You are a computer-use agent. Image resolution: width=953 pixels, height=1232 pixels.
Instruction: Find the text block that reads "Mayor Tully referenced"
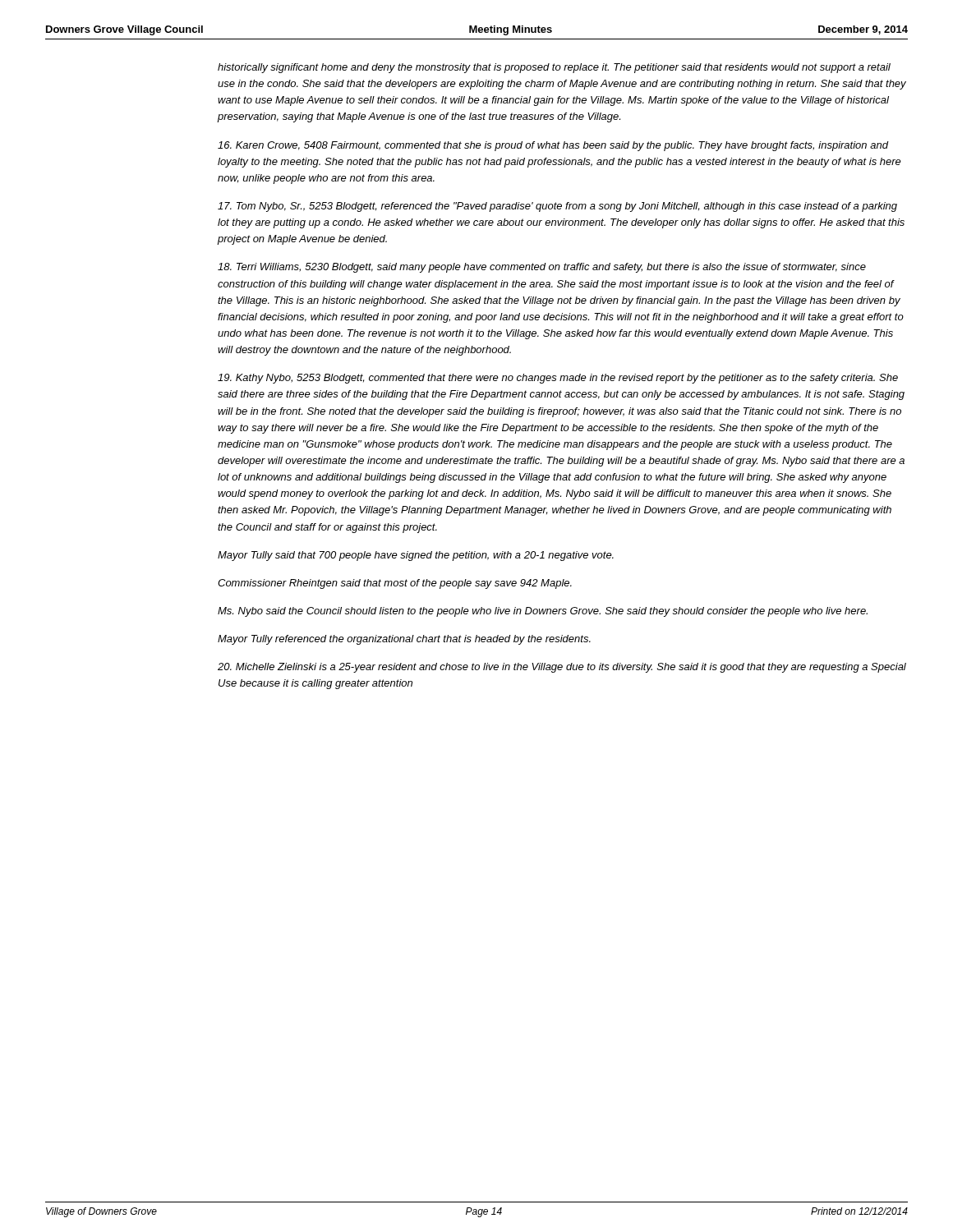pos(405,639)
